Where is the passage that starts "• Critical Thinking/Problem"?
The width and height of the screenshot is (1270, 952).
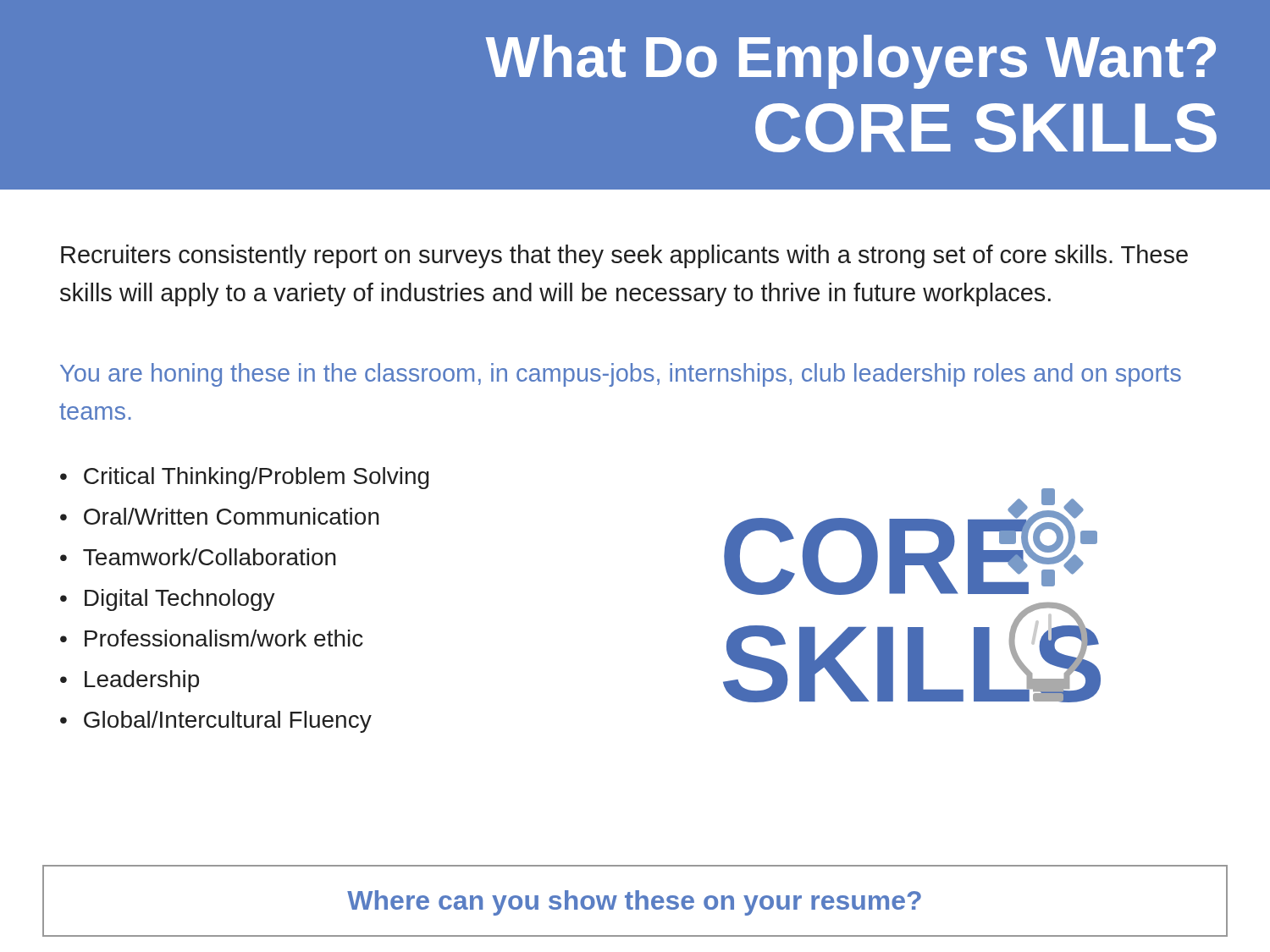coord(245,477)
